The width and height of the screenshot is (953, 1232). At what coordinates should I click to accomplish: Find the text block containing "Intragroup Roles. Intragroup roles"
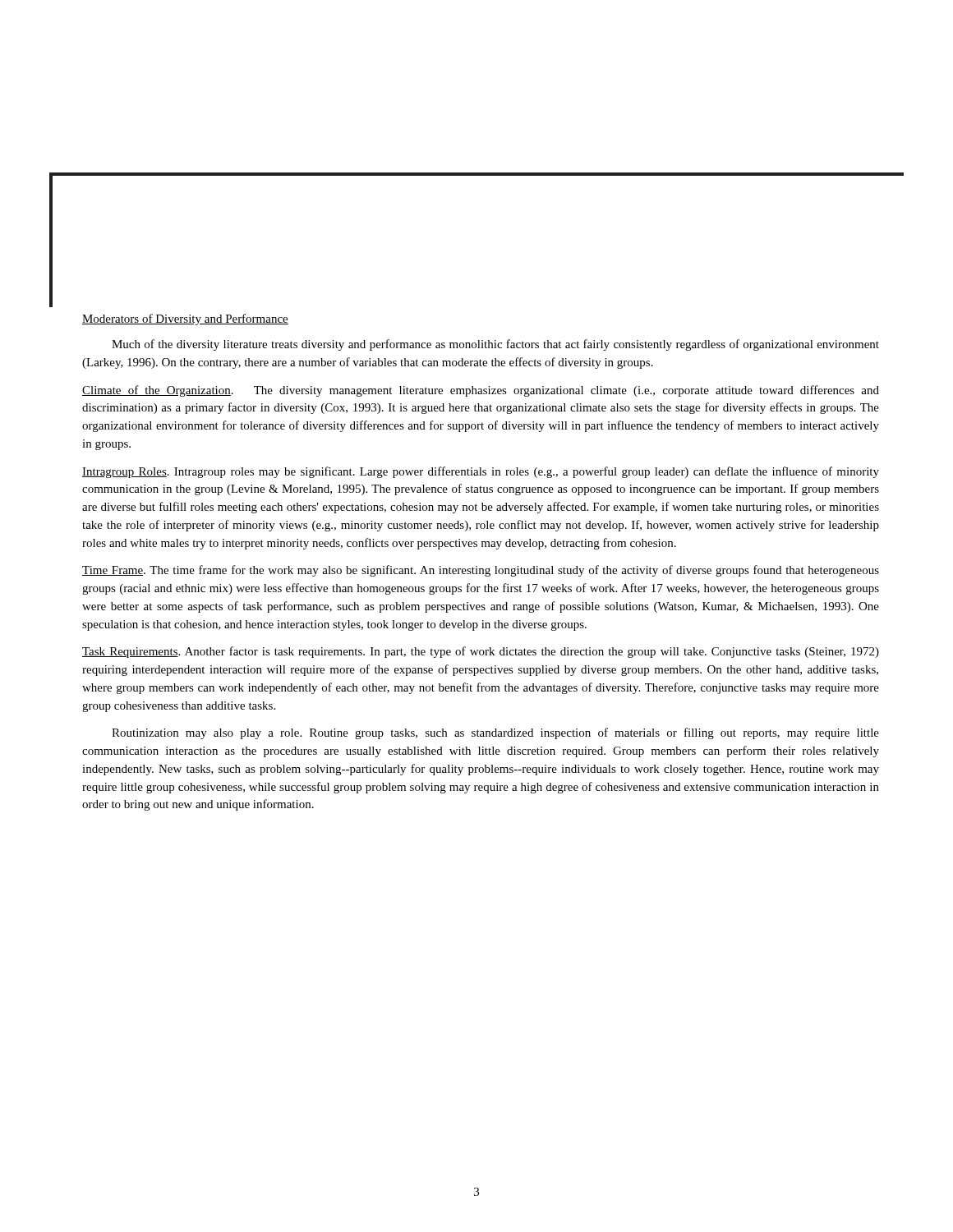pyautogui.click(x=481, y=507)
